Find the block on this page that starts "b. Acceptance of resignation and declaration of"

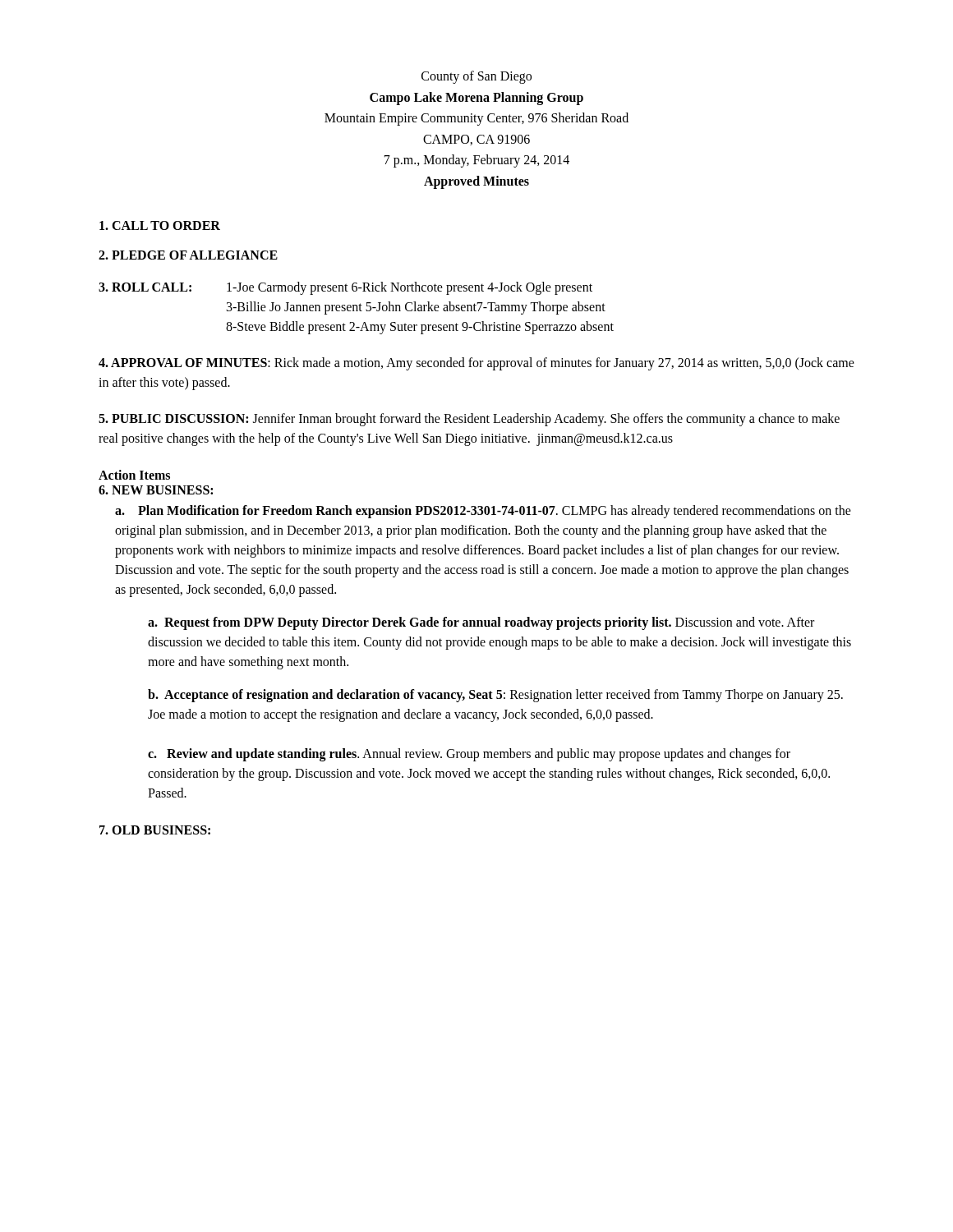pyautogui.click(x=496, y=704)
